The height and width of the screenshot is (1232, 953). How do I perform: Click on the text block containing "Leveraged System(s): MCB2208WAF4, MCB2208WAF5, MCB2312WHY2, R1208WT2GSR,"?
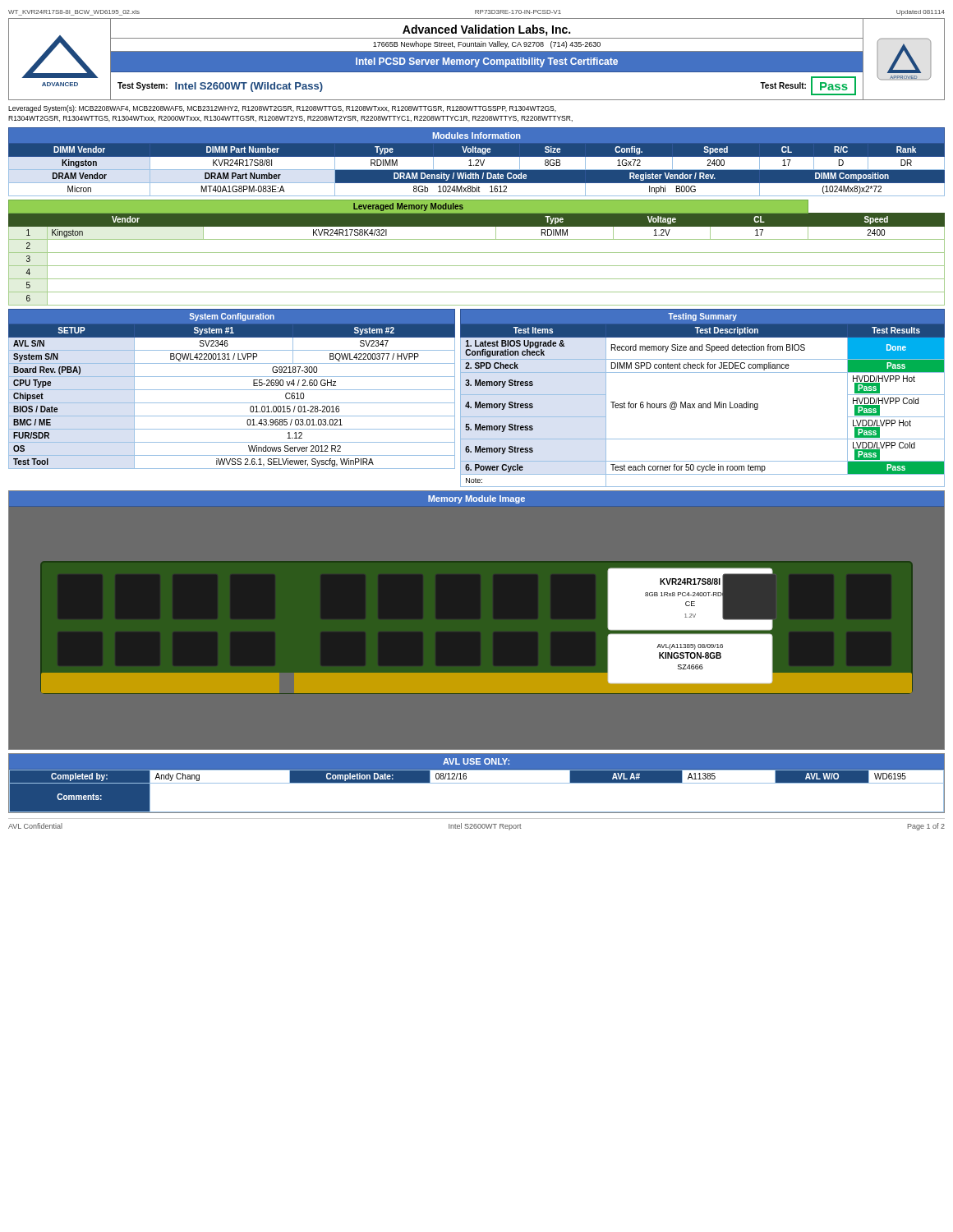291,113
